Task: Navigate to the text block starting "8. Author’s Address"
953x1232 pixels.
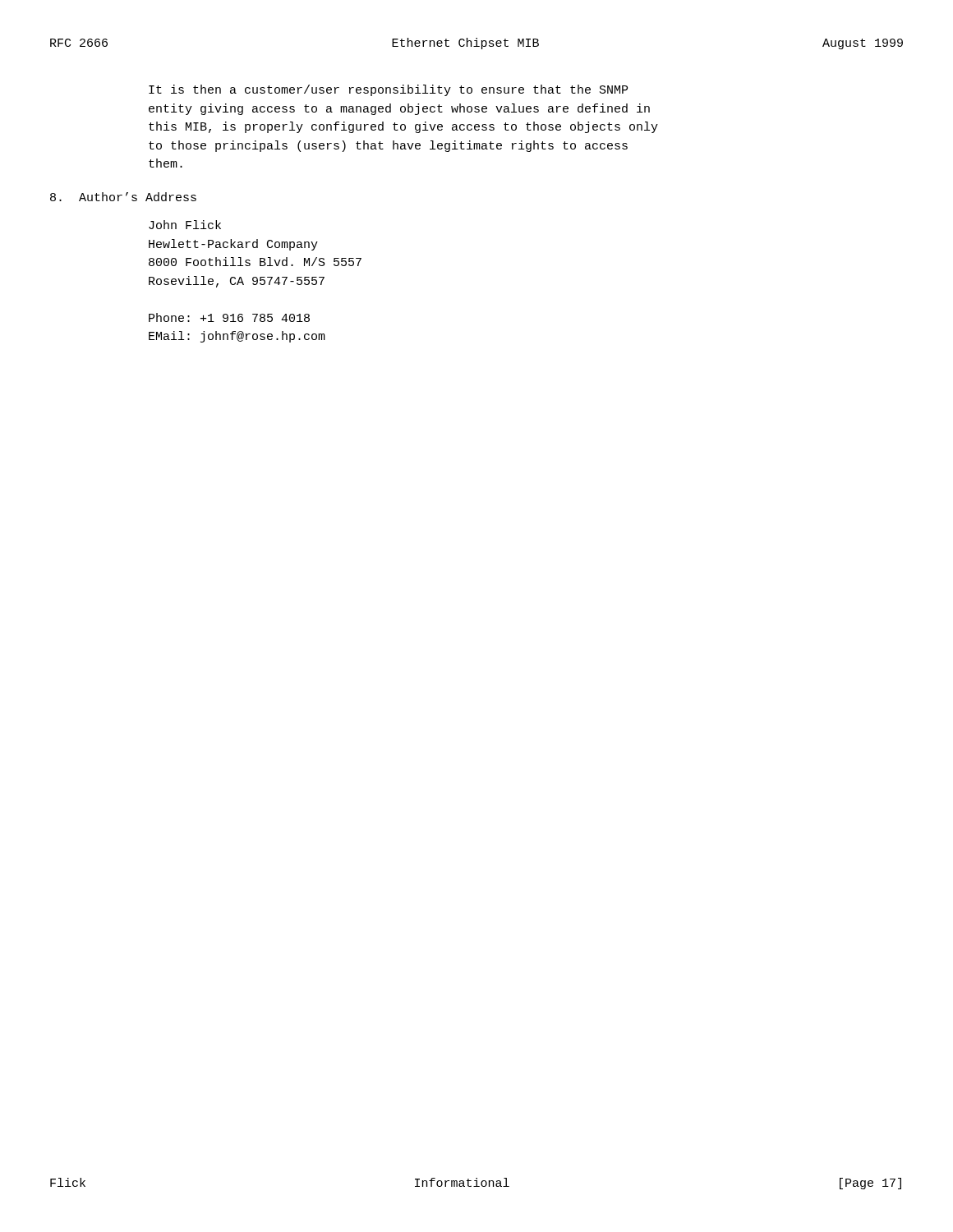Action: pyautogui.click(x=123, y=198)
